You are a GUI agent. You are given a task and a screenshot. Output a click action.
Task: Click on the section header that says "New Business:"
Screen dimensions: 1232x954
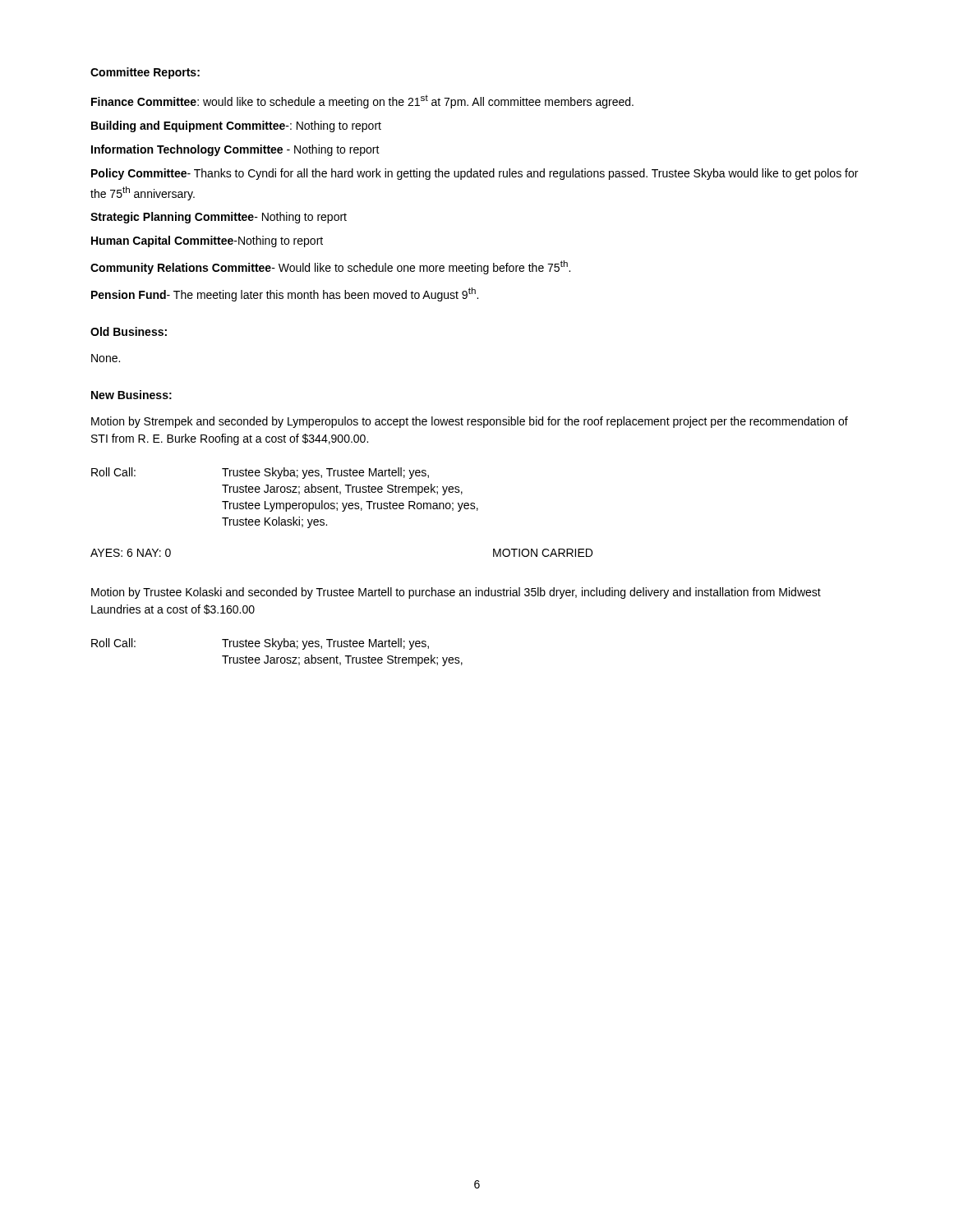pyautogui.click(x=131, y=395)
